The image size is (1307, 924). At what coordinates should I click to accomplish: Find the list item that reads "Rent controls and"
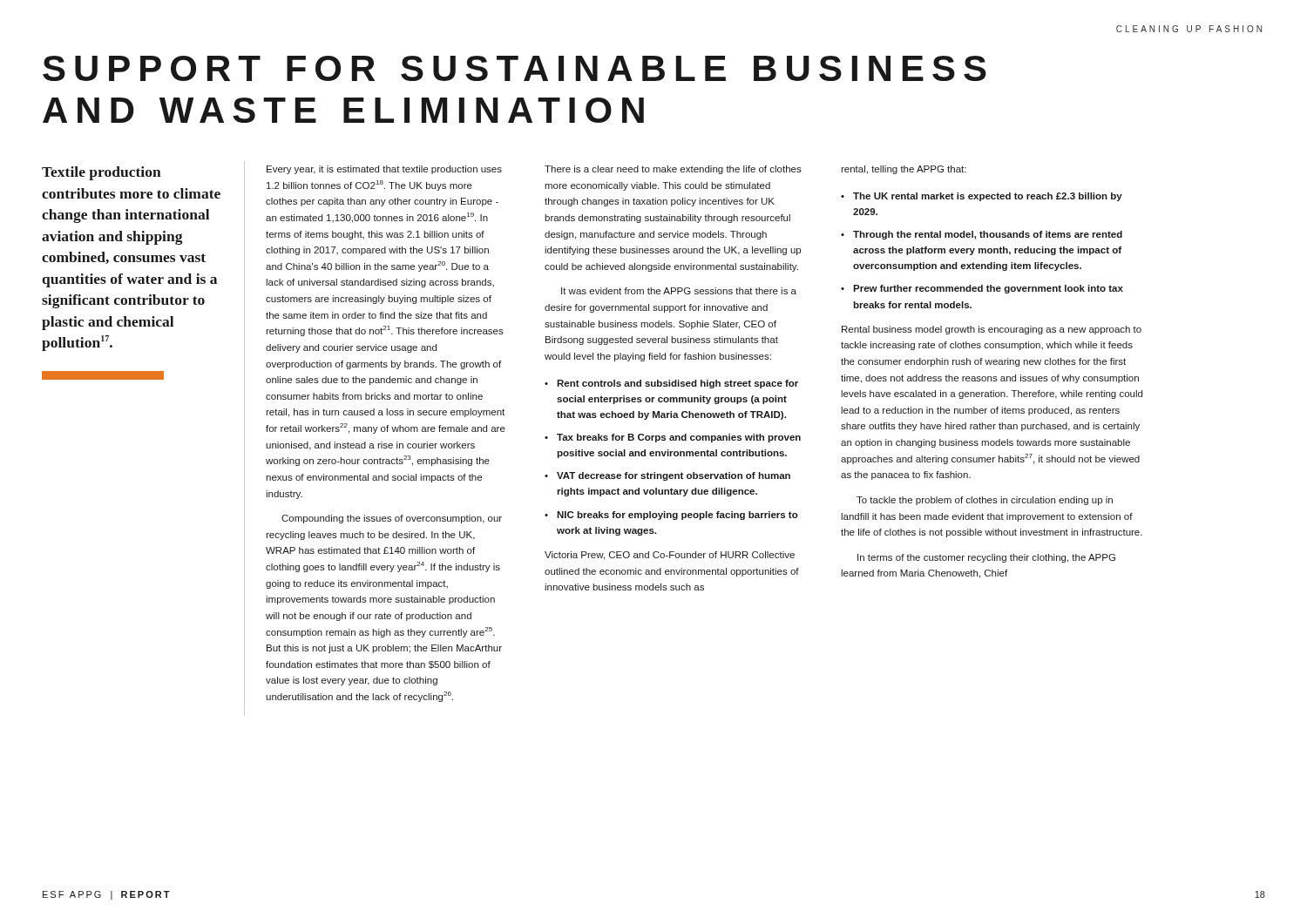coord(678,399)
